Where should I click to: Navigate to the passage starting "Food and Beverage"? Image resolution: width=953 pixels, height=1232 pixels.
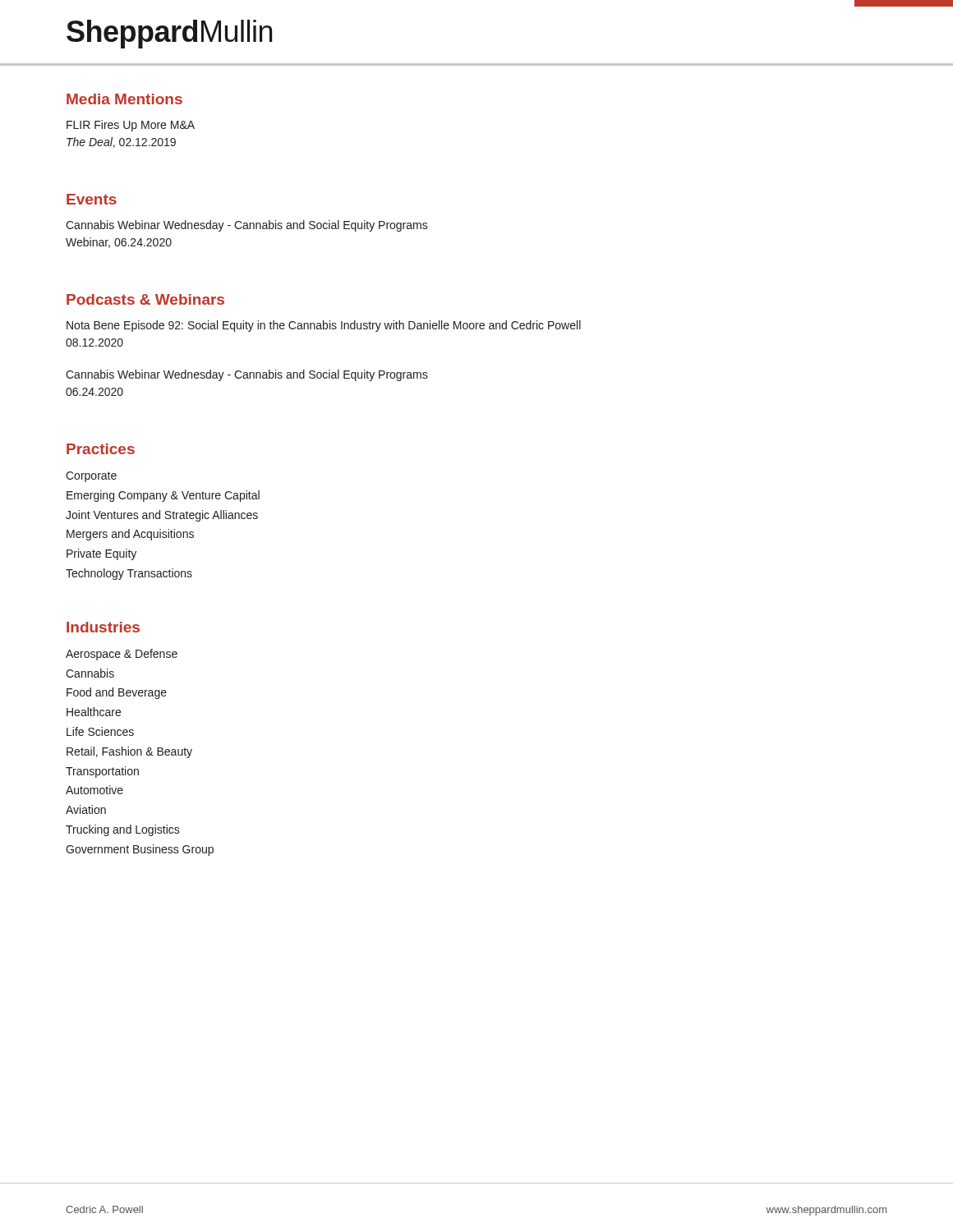[x=116, y=693]
